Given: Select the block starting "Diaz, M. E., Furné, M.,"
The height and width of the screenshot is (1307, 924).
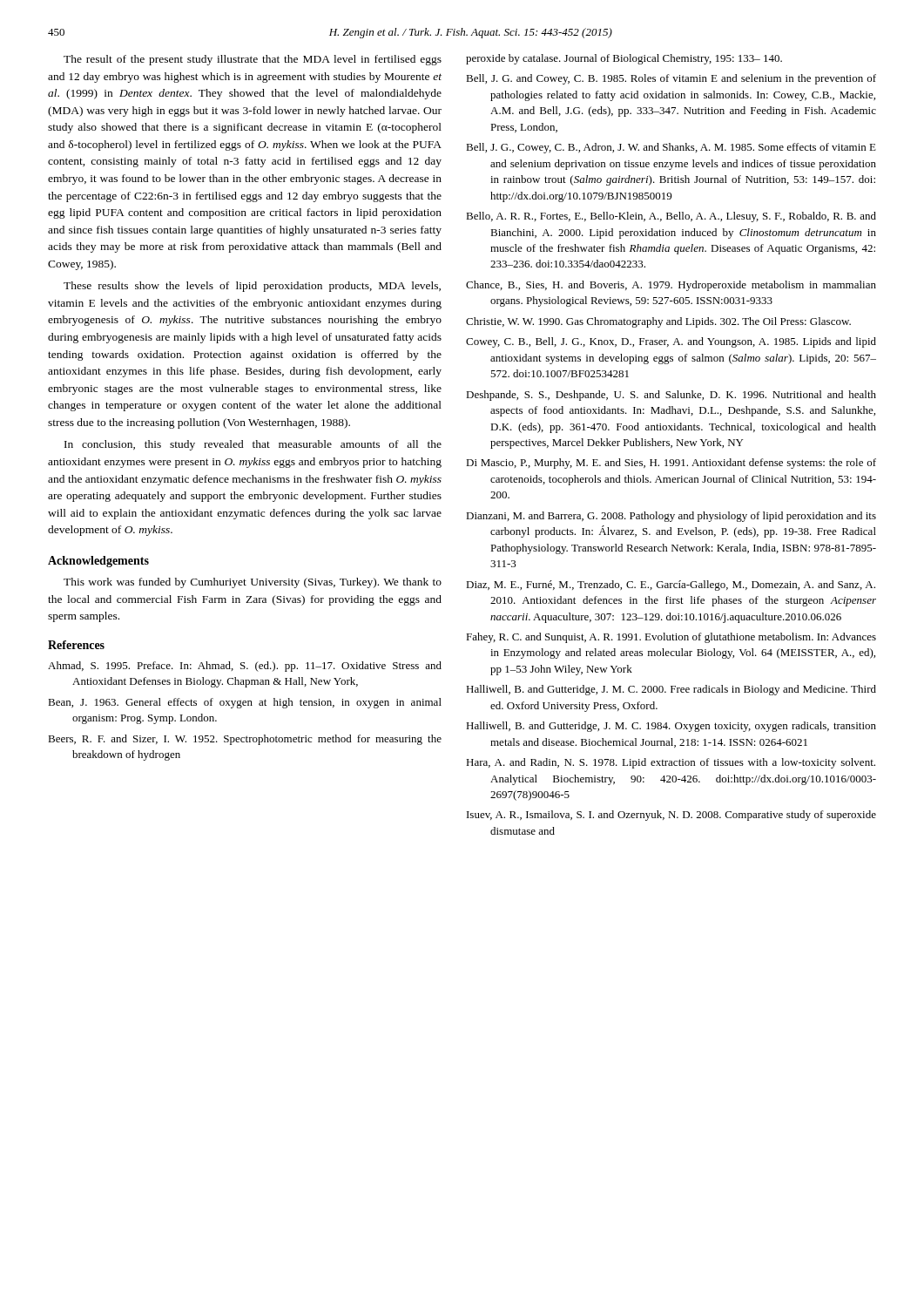Looking at the screenshot, I should click(671, 600).
